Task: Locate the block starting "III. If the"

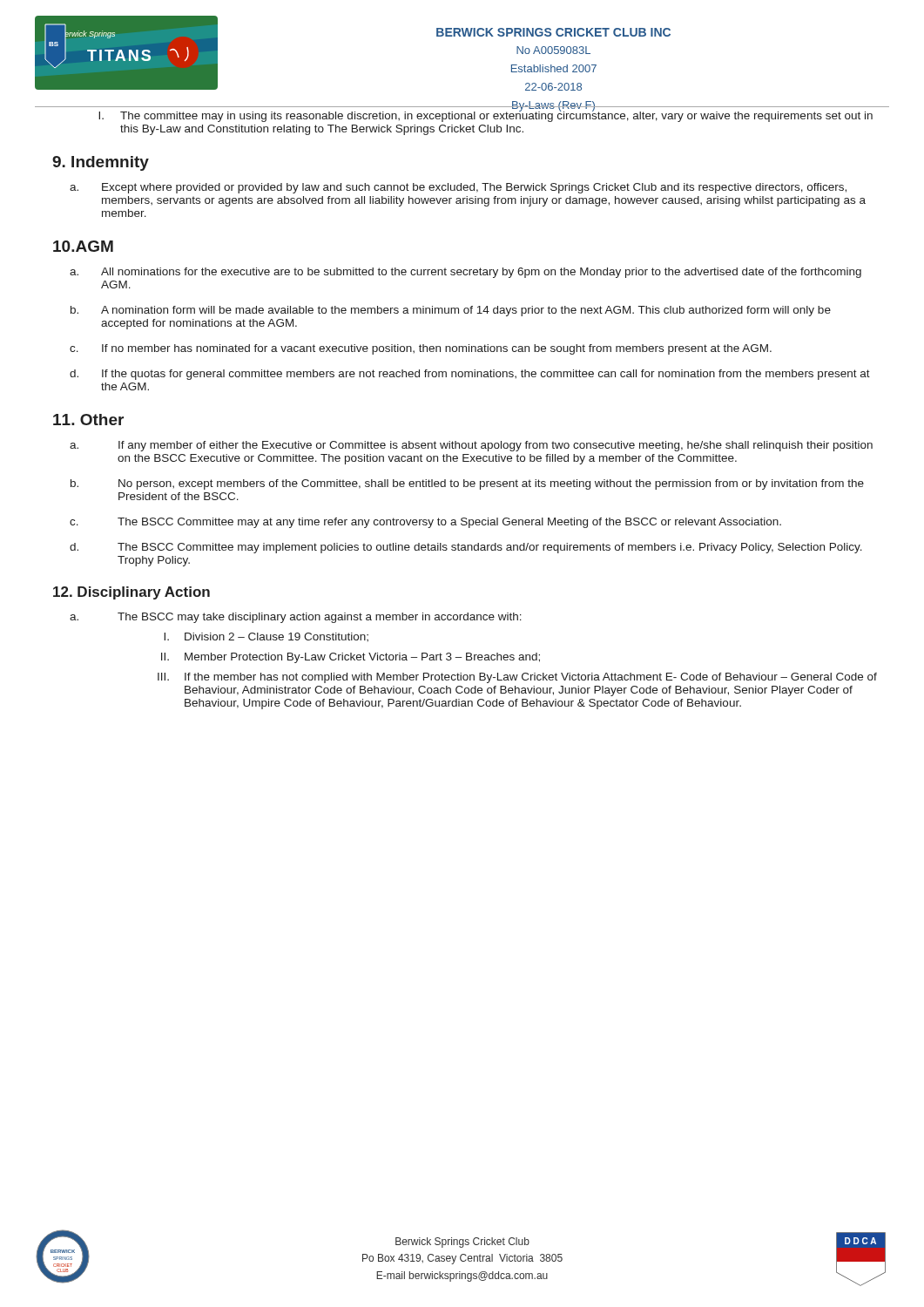Action: [x=499, y=690]
